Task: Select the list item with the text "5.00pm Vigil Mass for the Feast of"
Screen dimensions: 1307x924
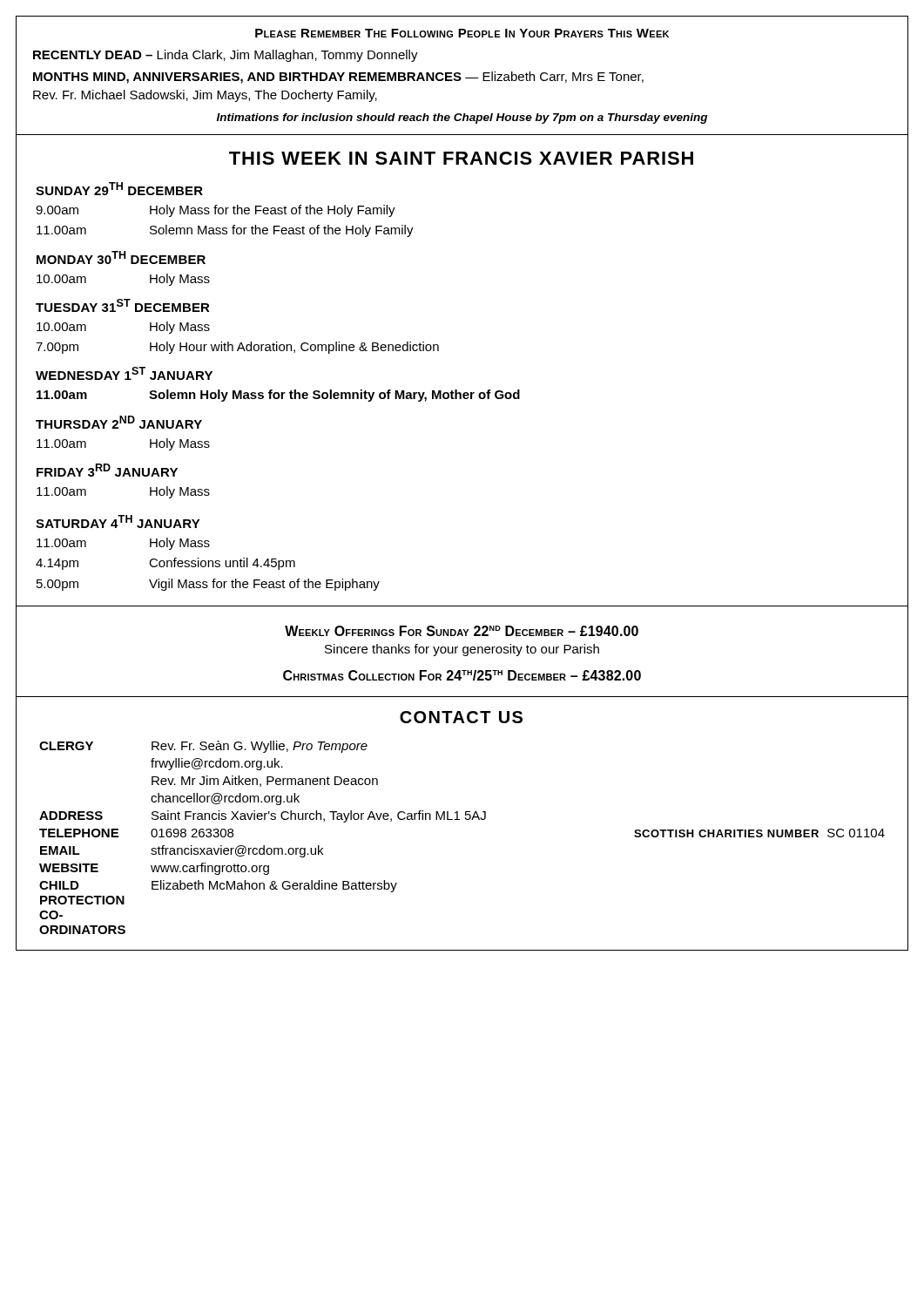Action: 208,585
